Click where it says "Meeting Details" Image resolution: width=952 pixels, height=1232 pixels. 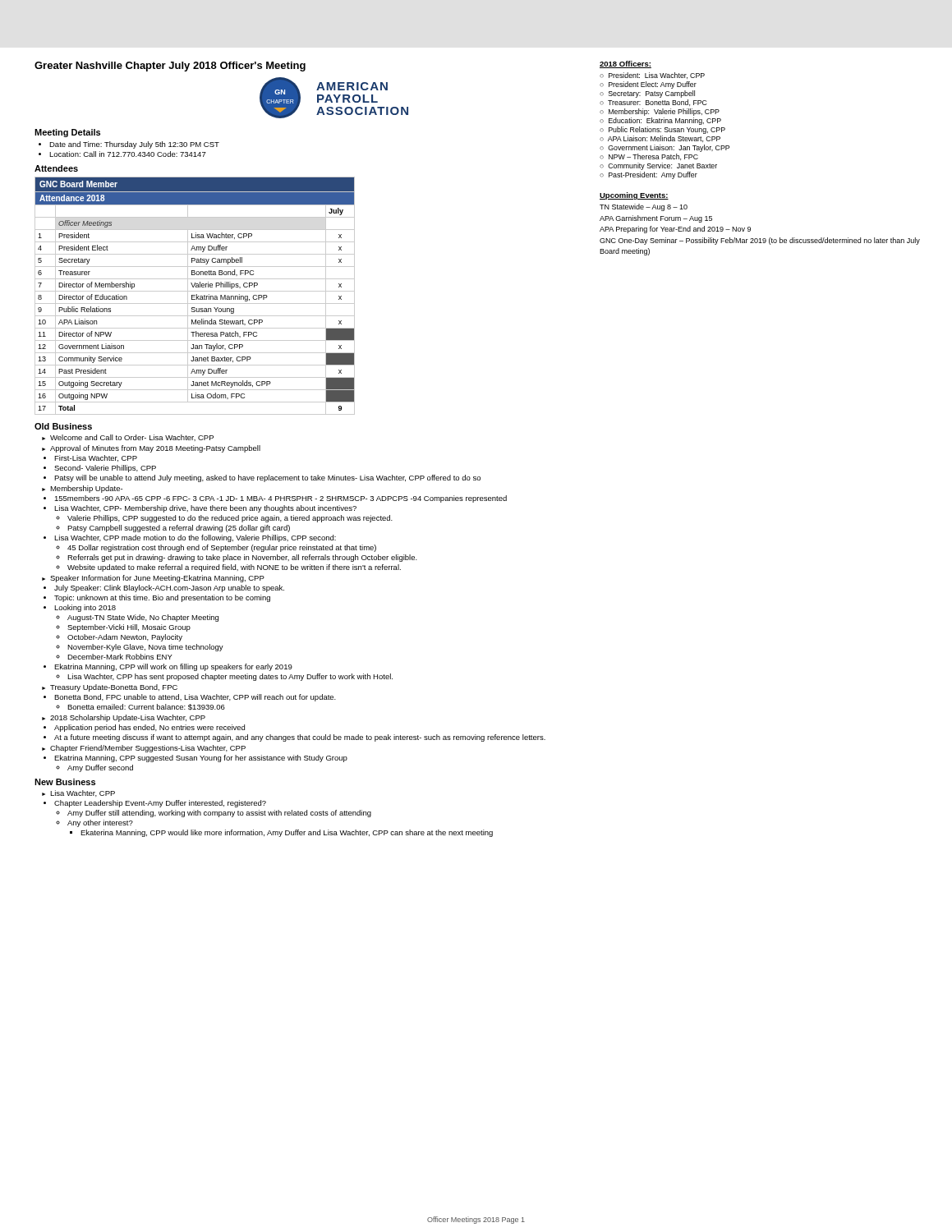click(68, 132)
